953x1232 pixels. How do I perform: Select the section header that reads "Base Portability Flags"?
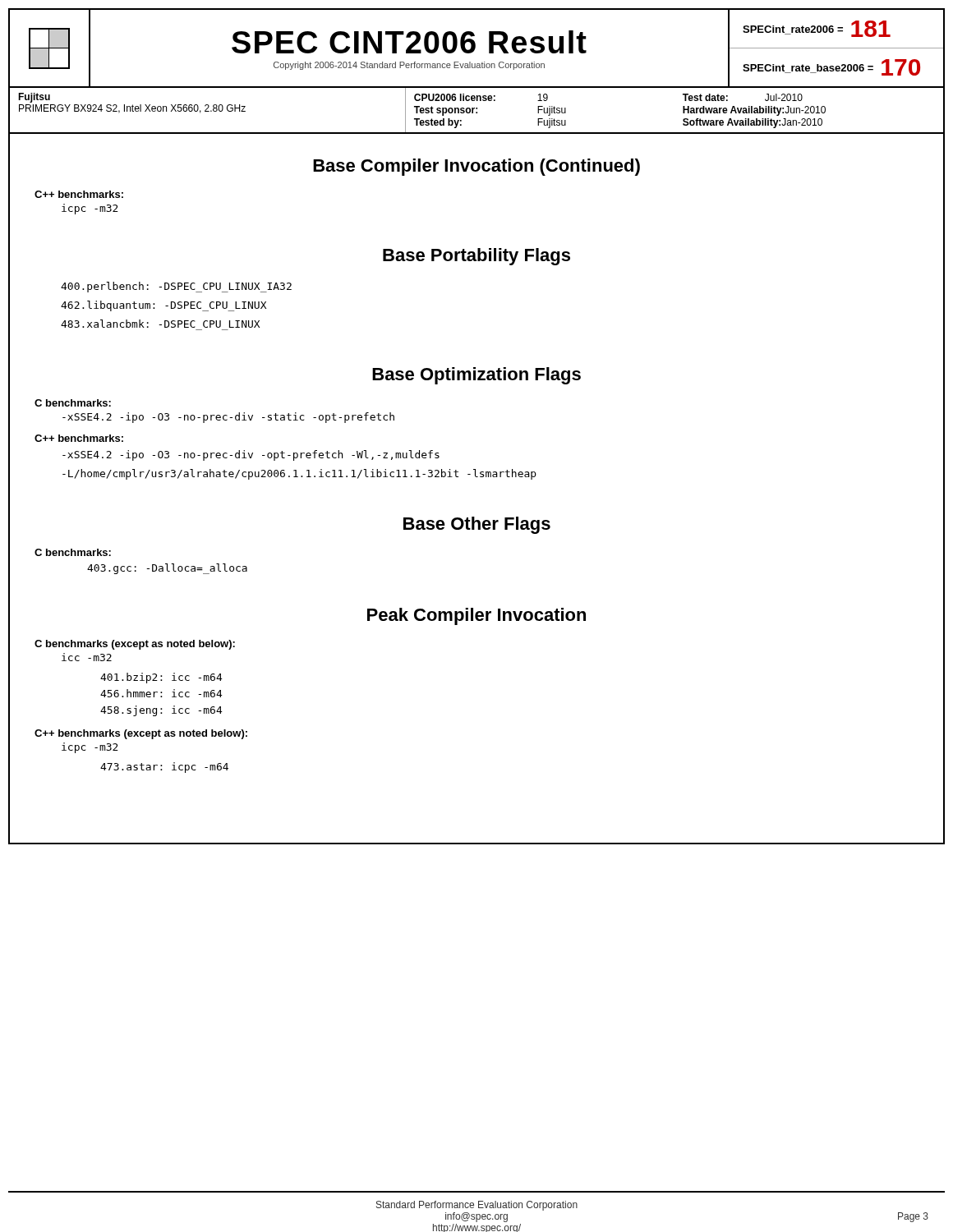click(476, 255)
